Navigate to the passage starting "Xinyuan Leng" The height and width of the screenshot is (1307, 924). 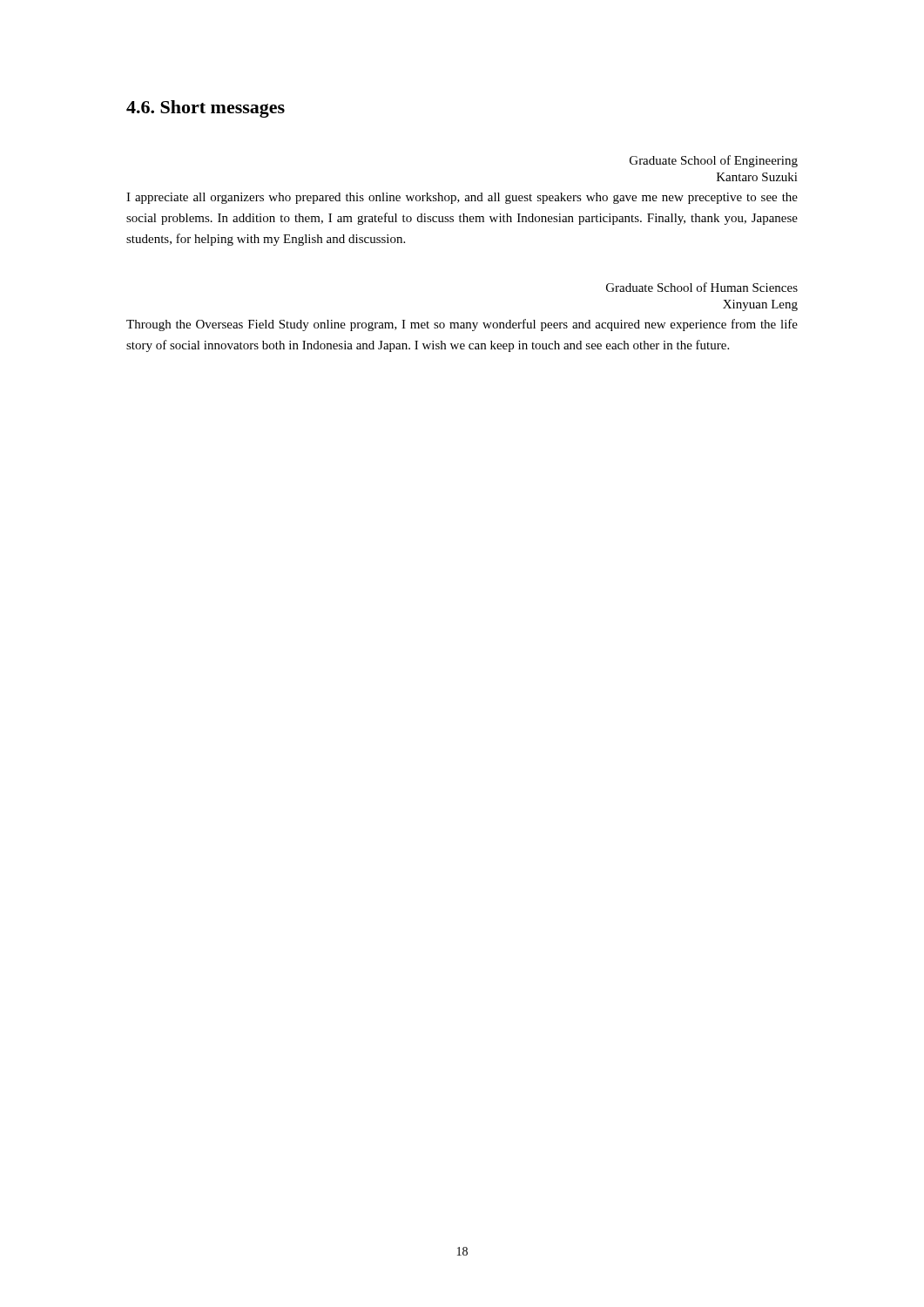pyautogui.click(x=760, y=304)
